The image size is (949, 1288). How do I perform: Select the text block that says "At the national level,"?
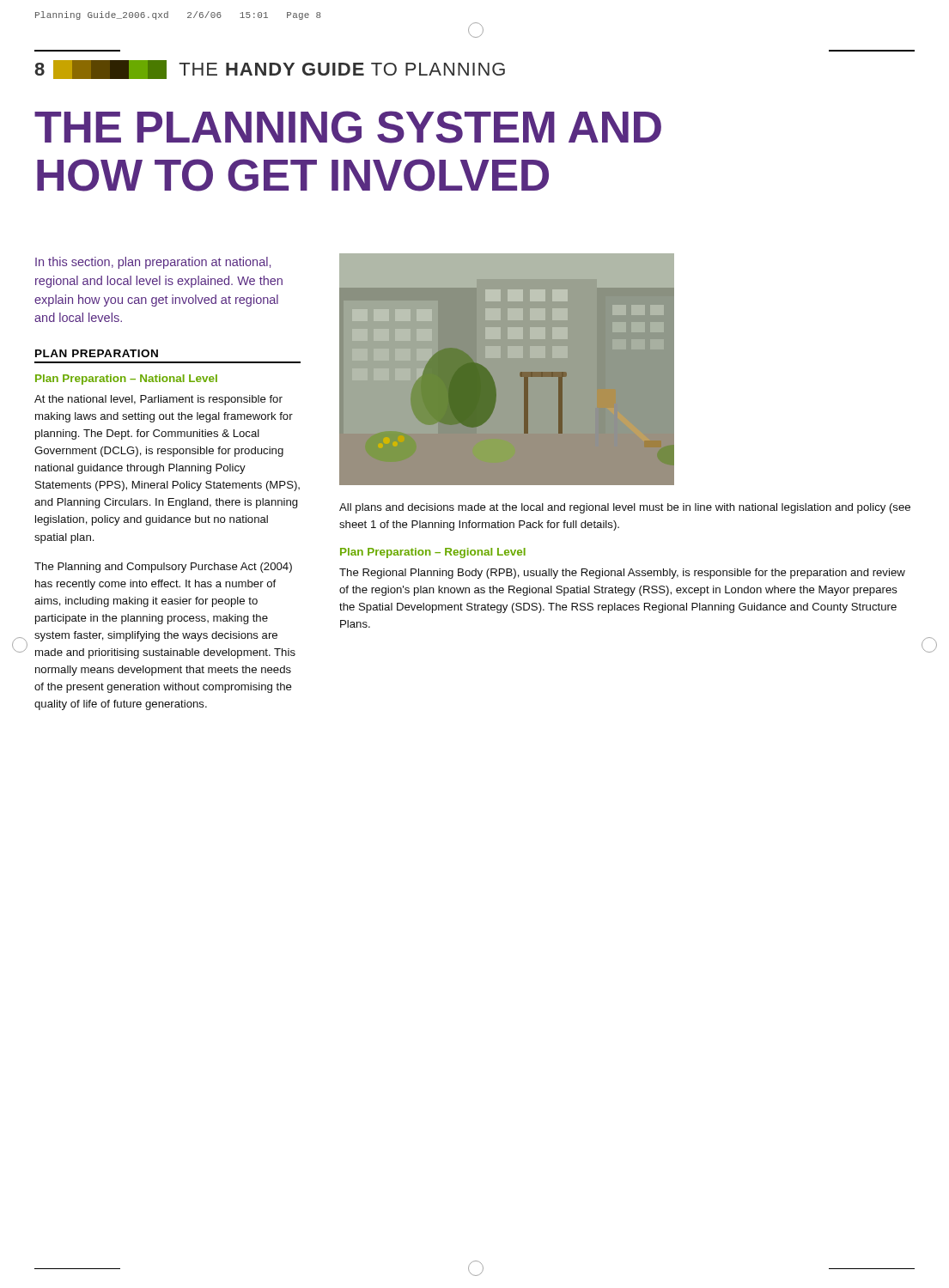[167, 468]
